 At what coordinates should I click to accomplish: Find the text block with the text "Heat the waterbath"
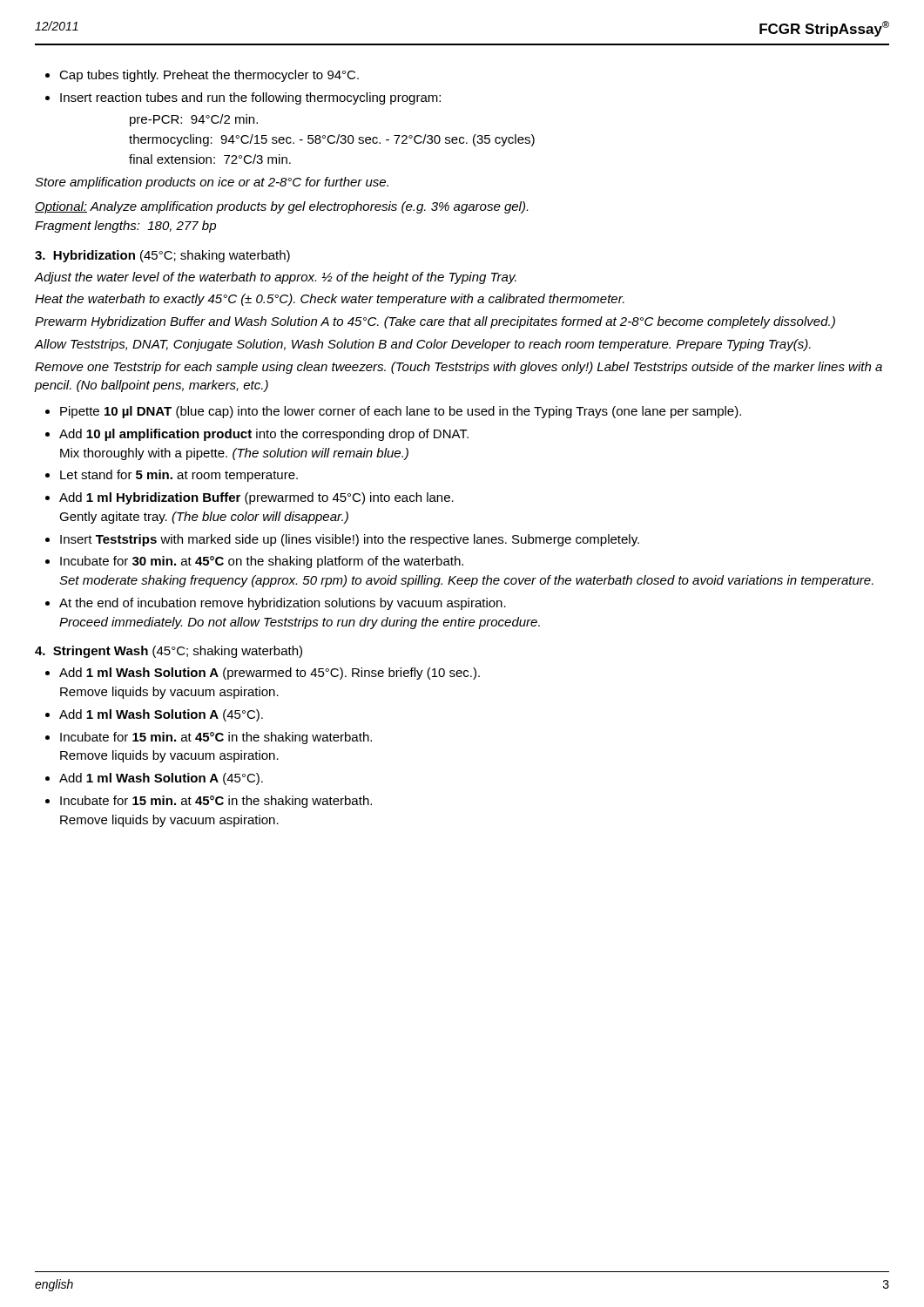pyautogui.click(x=330, y=299)
